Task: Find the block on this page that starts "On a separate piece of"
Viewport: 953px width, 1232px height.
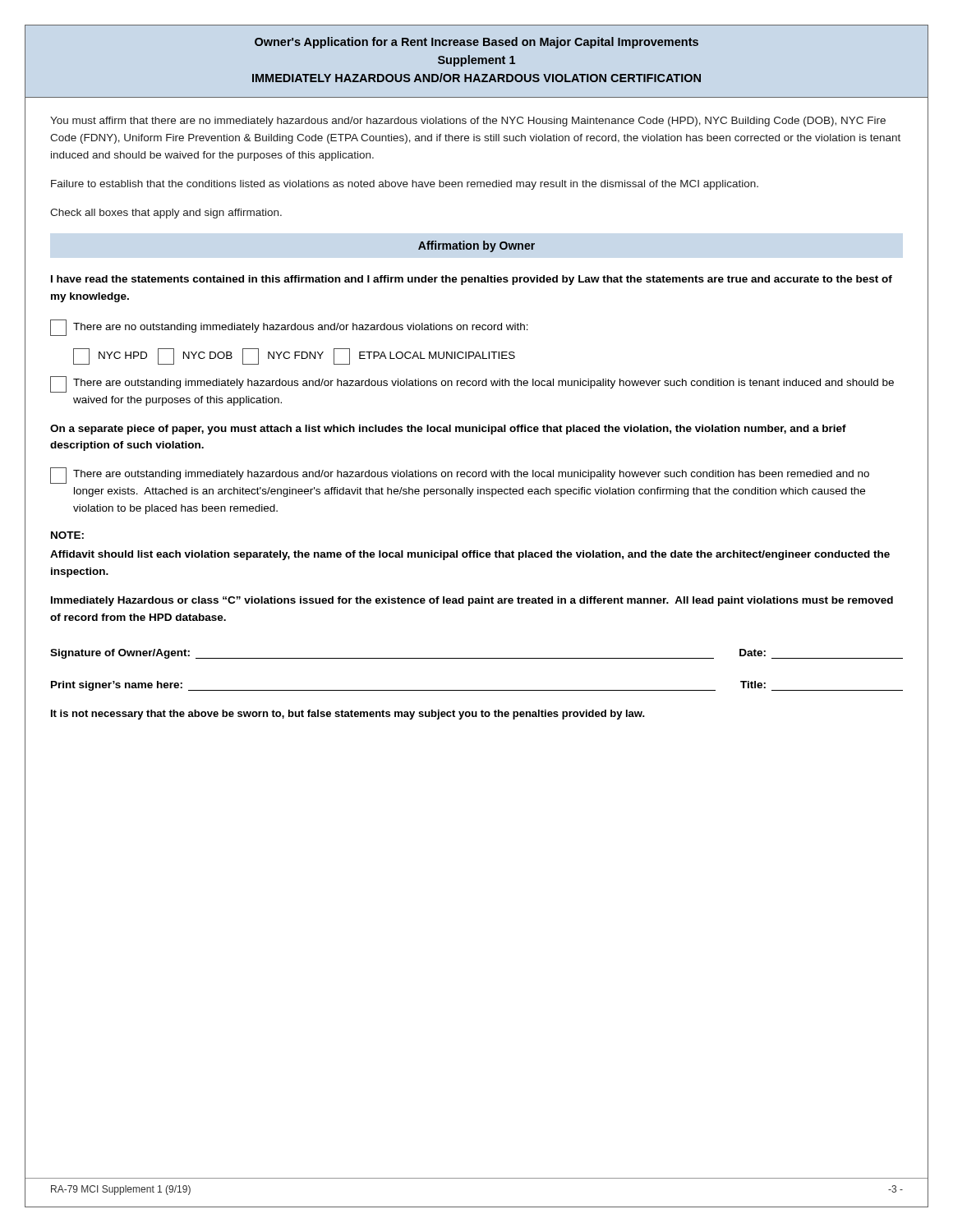Action: coord(448,437)
